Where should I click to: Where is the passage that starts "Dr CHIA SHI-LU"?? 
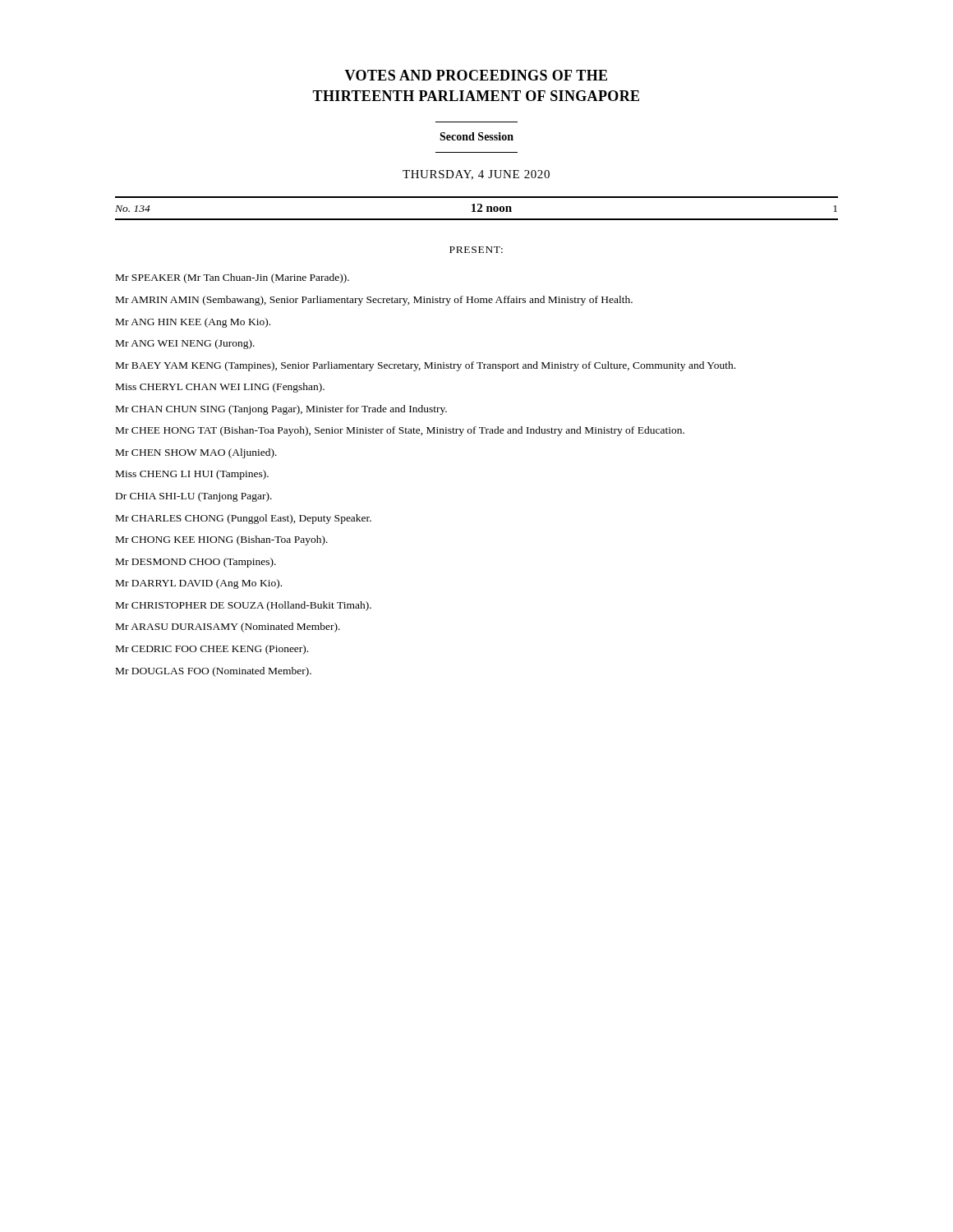194,496
